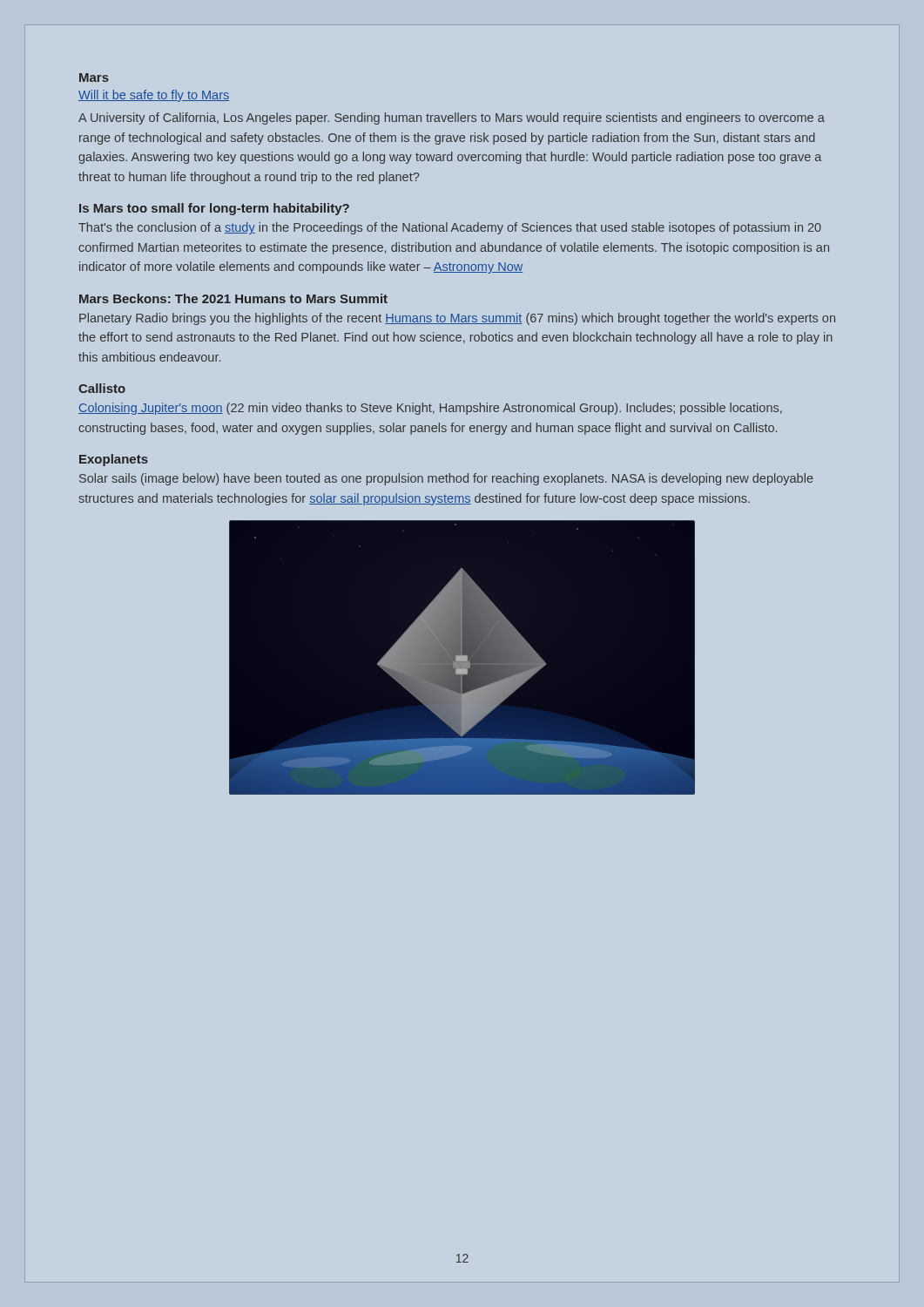This screenshot has width=924, height=1307.
Task: Point to the block beginning "Planetary Radio brings"
Action: pyautogui.click(x=457, y=337)
